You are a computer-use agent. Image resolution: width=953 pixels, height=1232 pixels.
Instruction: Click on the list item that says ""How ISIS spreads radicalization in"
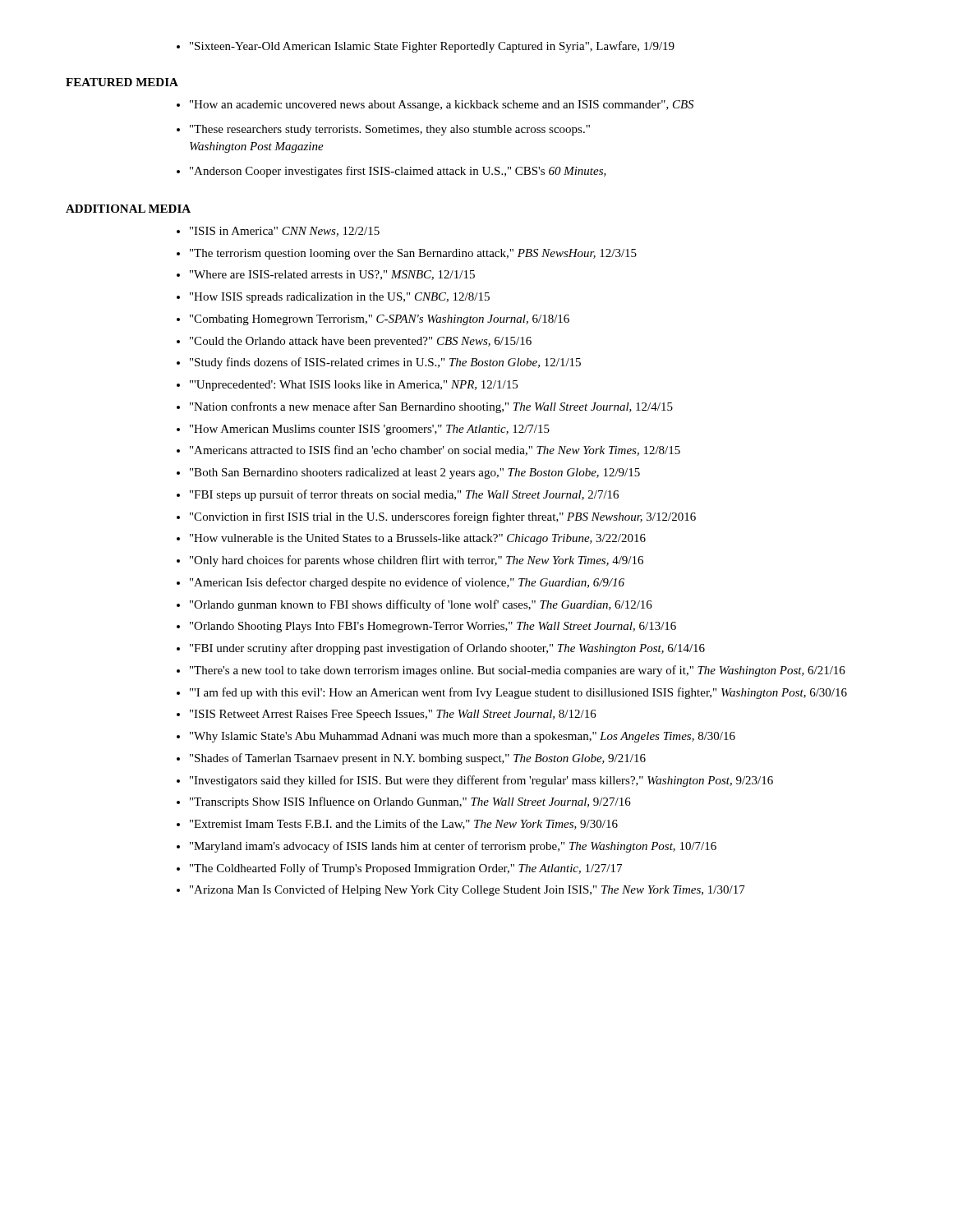340,298
